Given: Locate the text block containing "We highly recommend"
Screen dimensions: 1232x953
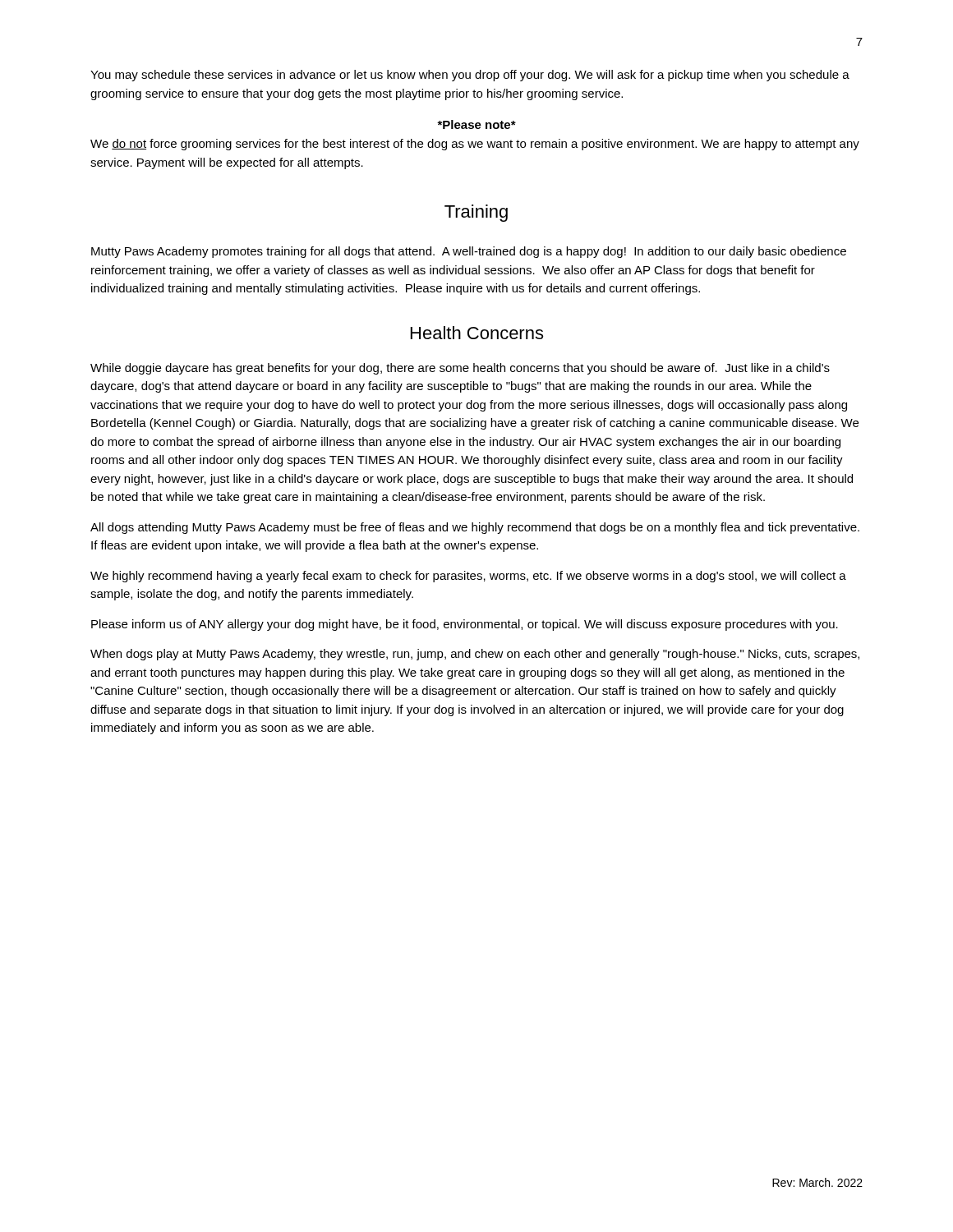Looking at the screenshot, I should pyautogui.click(x=468, y=584).
